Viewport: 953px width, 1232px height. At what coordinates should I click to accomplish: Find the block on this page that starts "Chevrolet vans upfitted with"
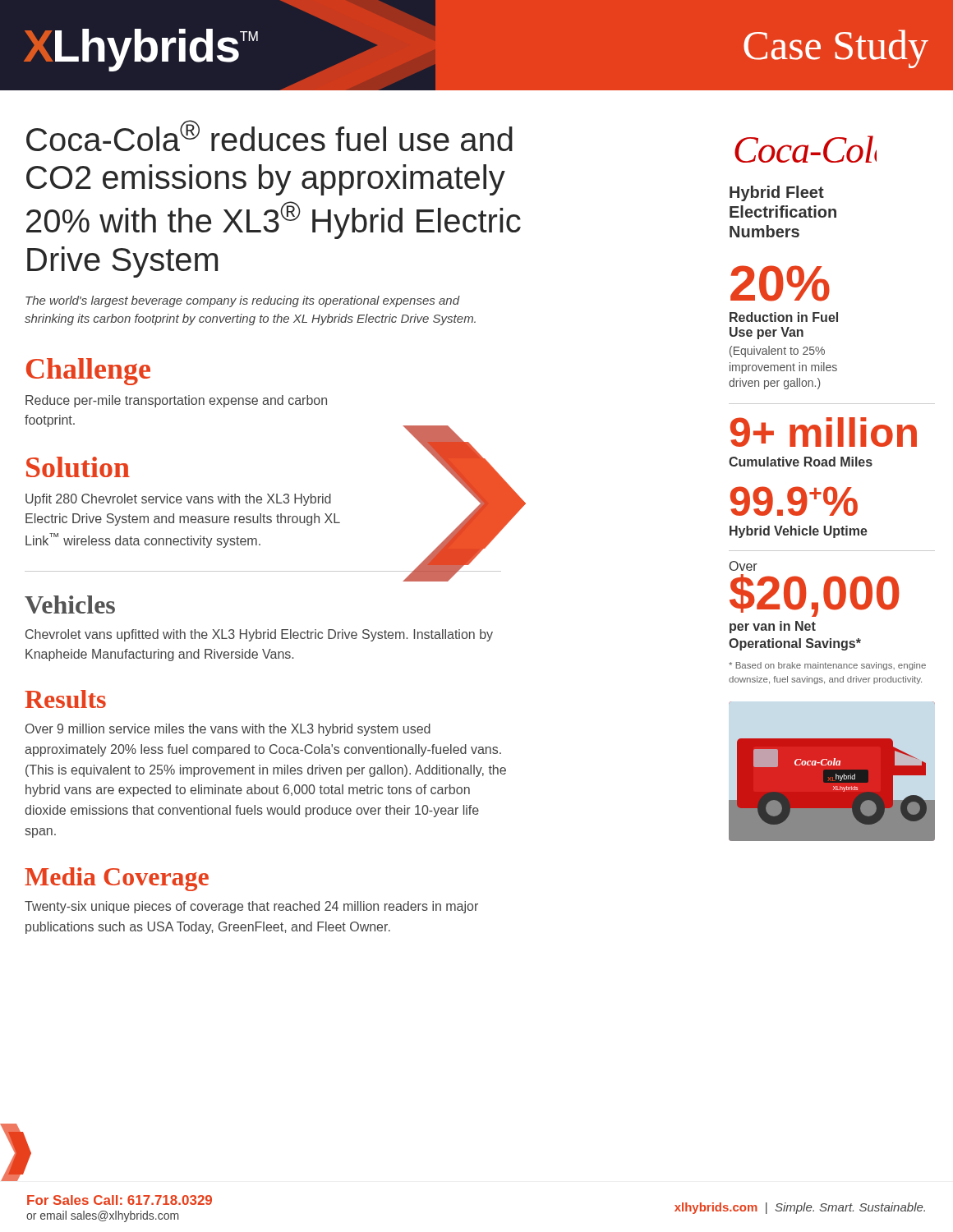tap(259, 644)
